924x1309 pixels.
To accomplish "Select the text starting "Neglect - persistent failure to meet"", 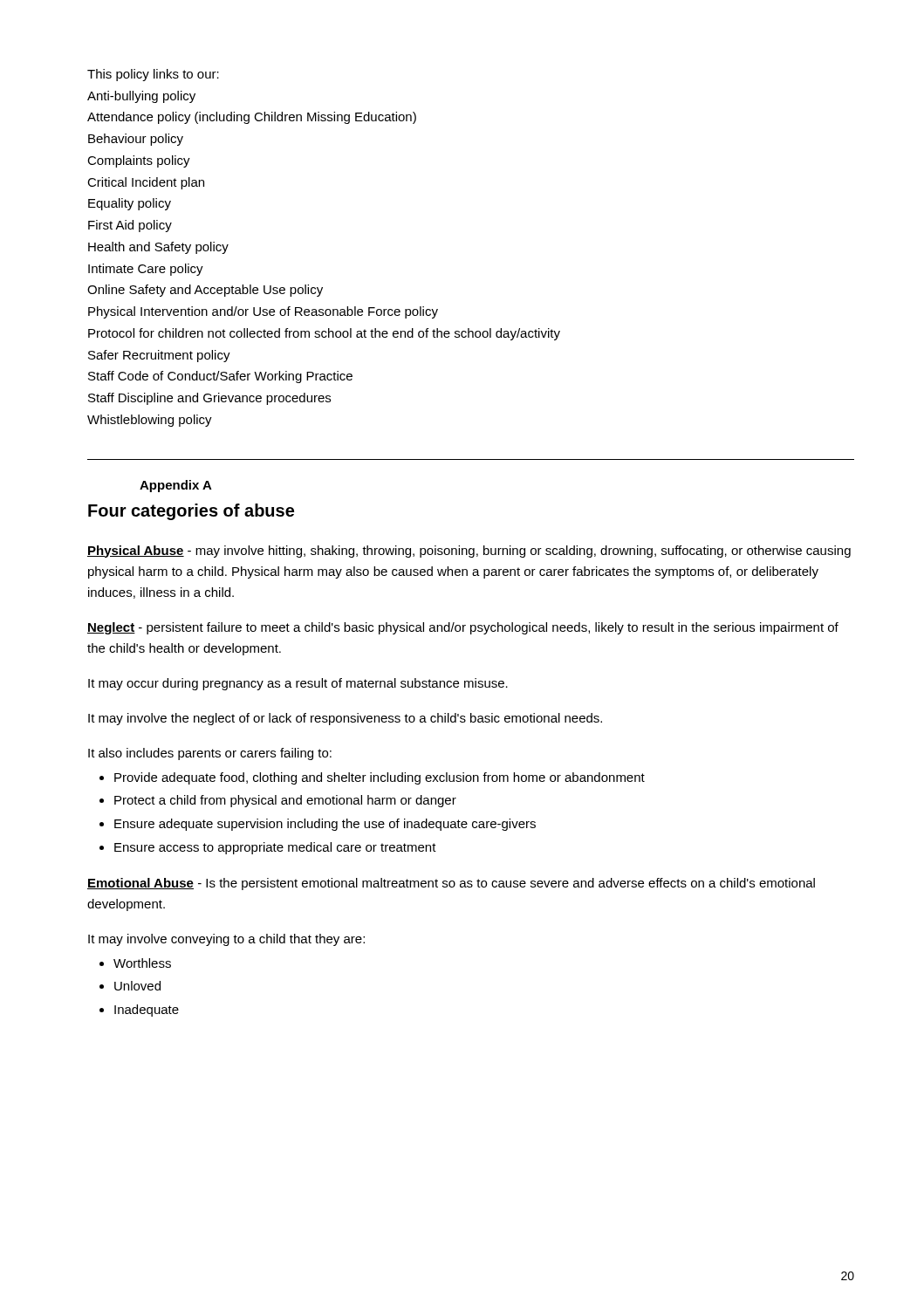I will (x=463, y=637).
